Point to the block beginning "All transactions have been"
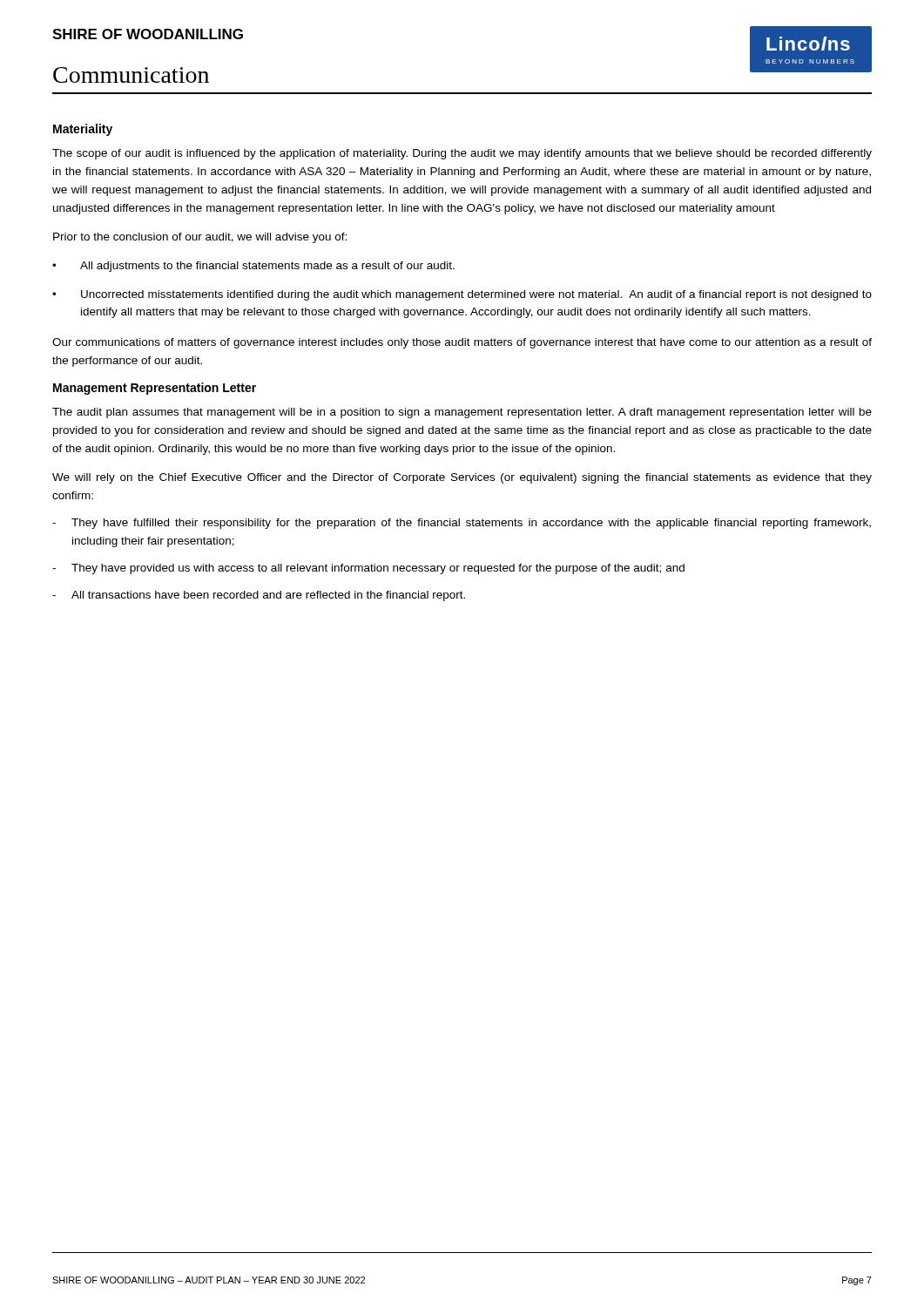 click(x=269, y=594)
